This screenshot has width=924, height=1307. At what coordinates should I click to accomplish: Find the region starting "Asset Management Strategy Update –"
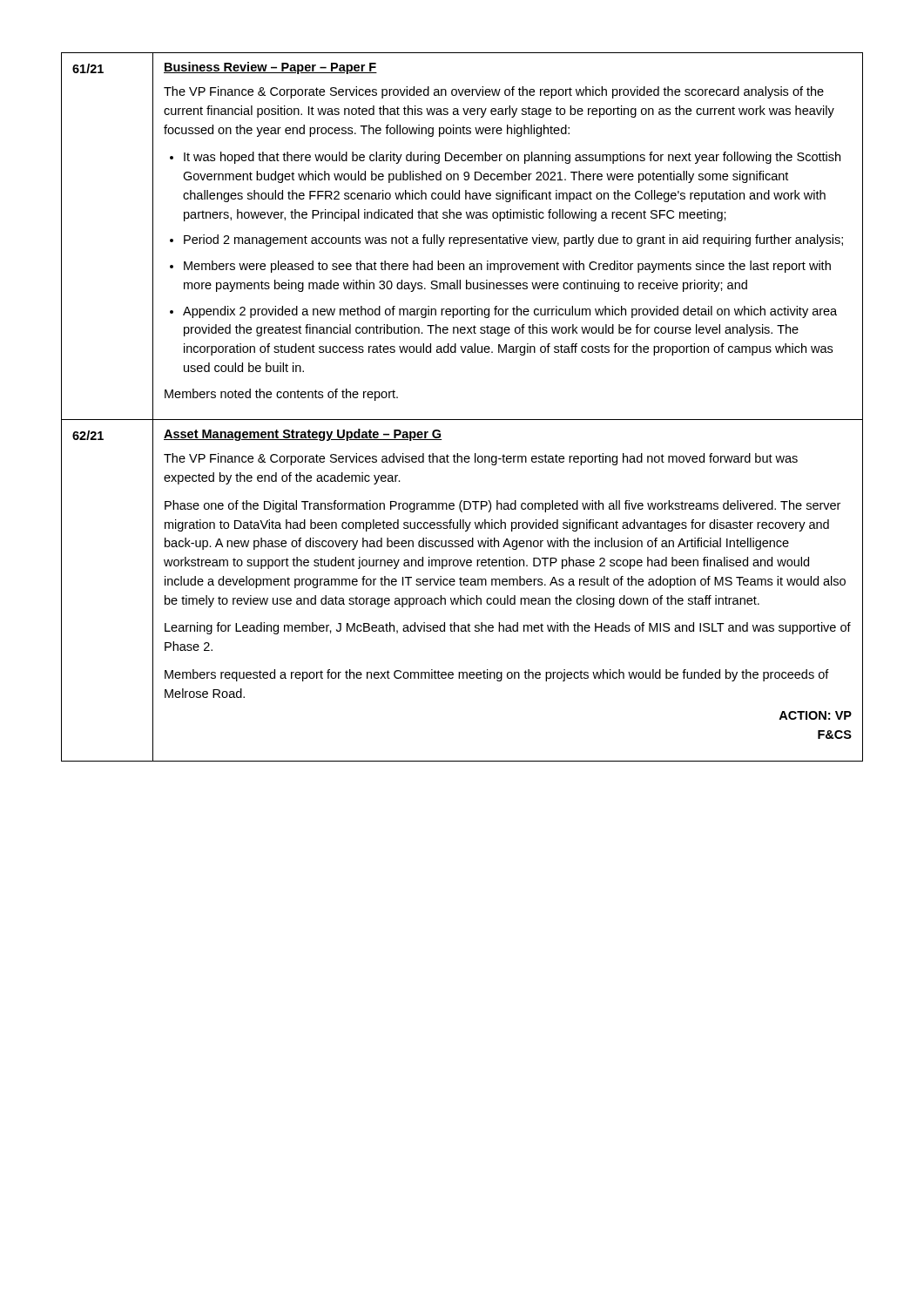point(303,434)
